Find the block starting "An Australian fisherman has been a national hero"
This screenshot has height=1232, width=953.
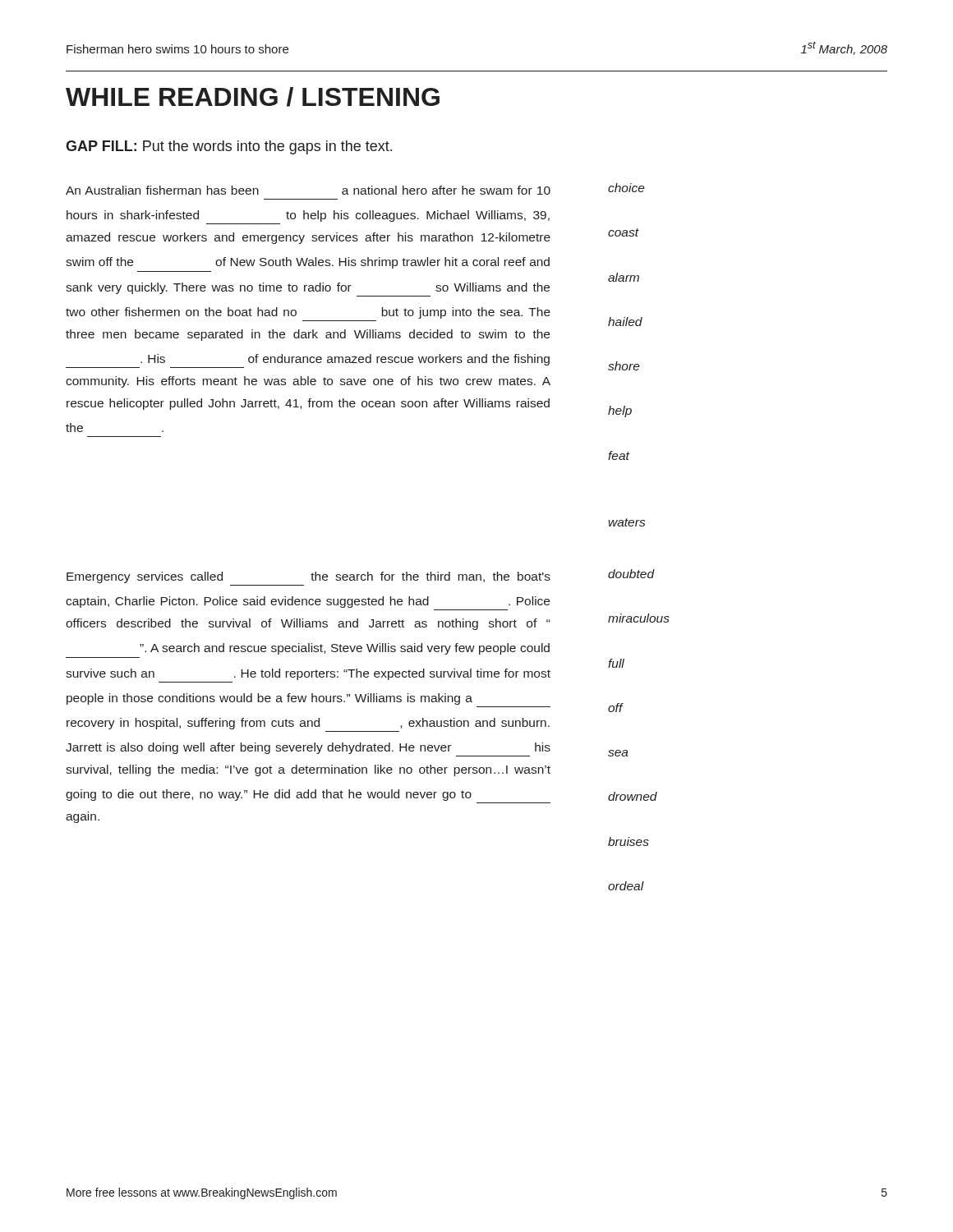[161, 189]
